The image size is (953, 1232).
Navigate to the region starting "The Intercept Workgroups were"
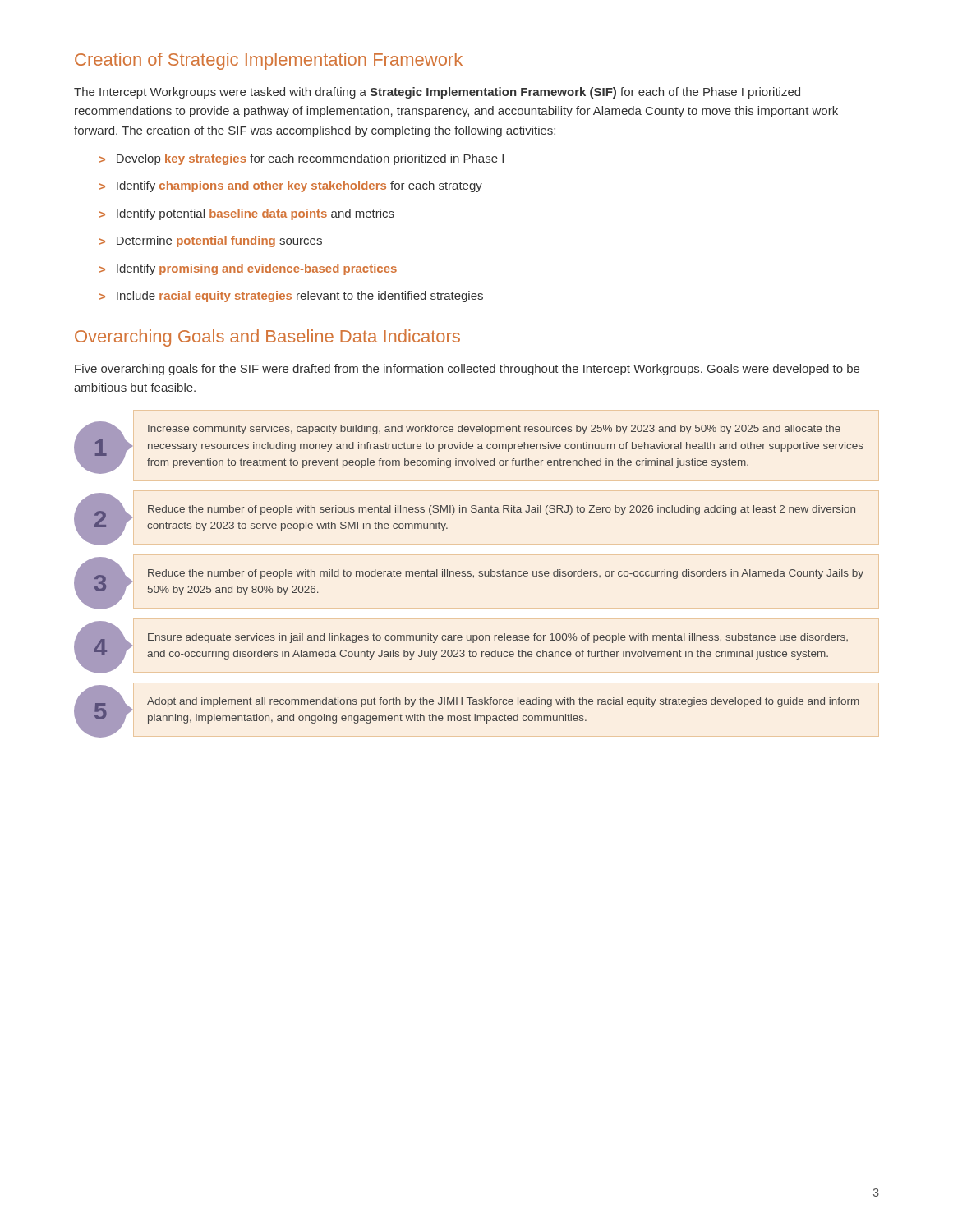(x=476, y=111)
